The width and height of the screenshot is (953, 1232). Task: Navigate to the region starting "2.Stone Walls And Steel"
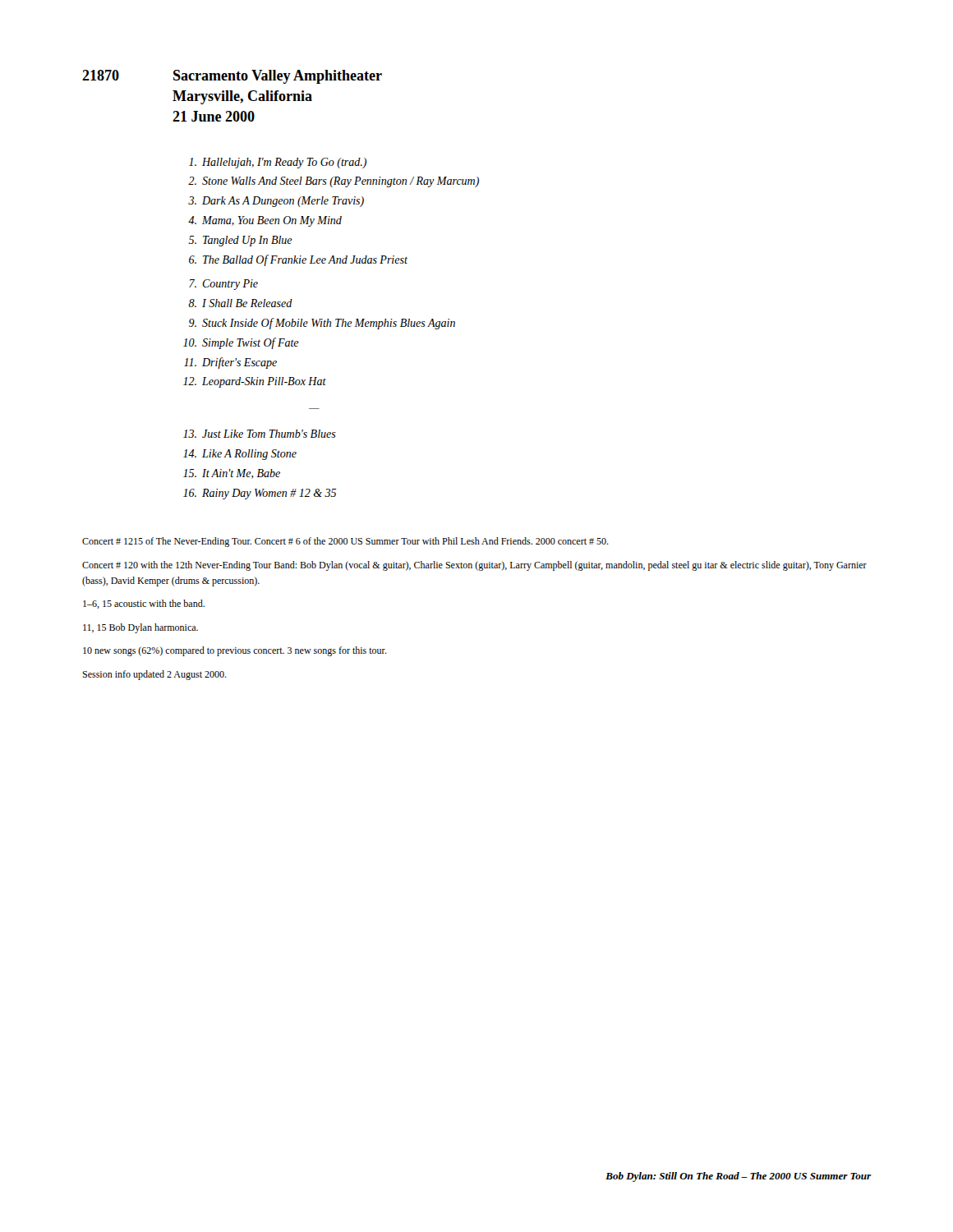click(x=326, y=182)
